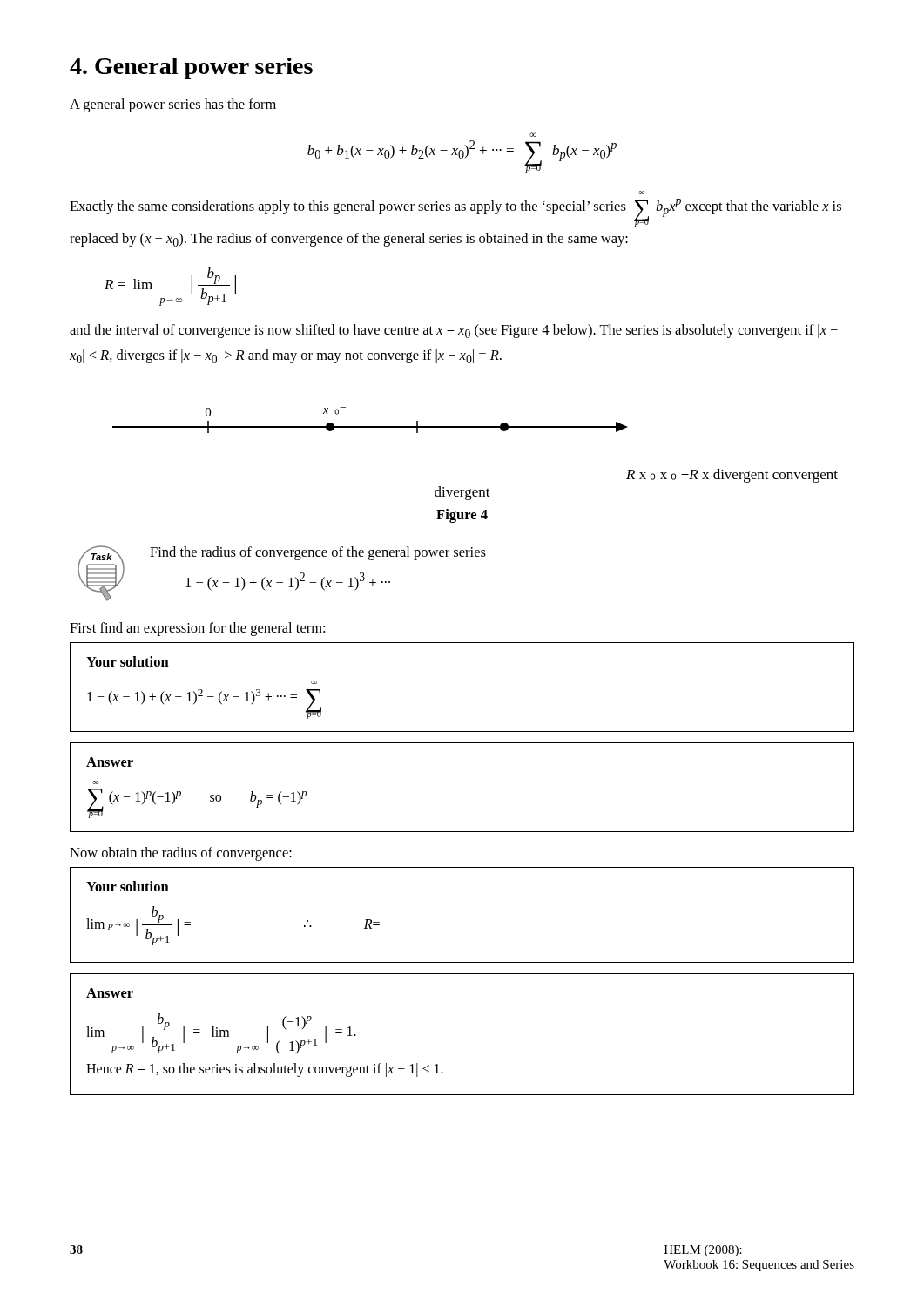The width and height of the screenshot is (924, 1307).
Task: Locate the table with the text "Your solution lim"
Action: pos(462,915)
